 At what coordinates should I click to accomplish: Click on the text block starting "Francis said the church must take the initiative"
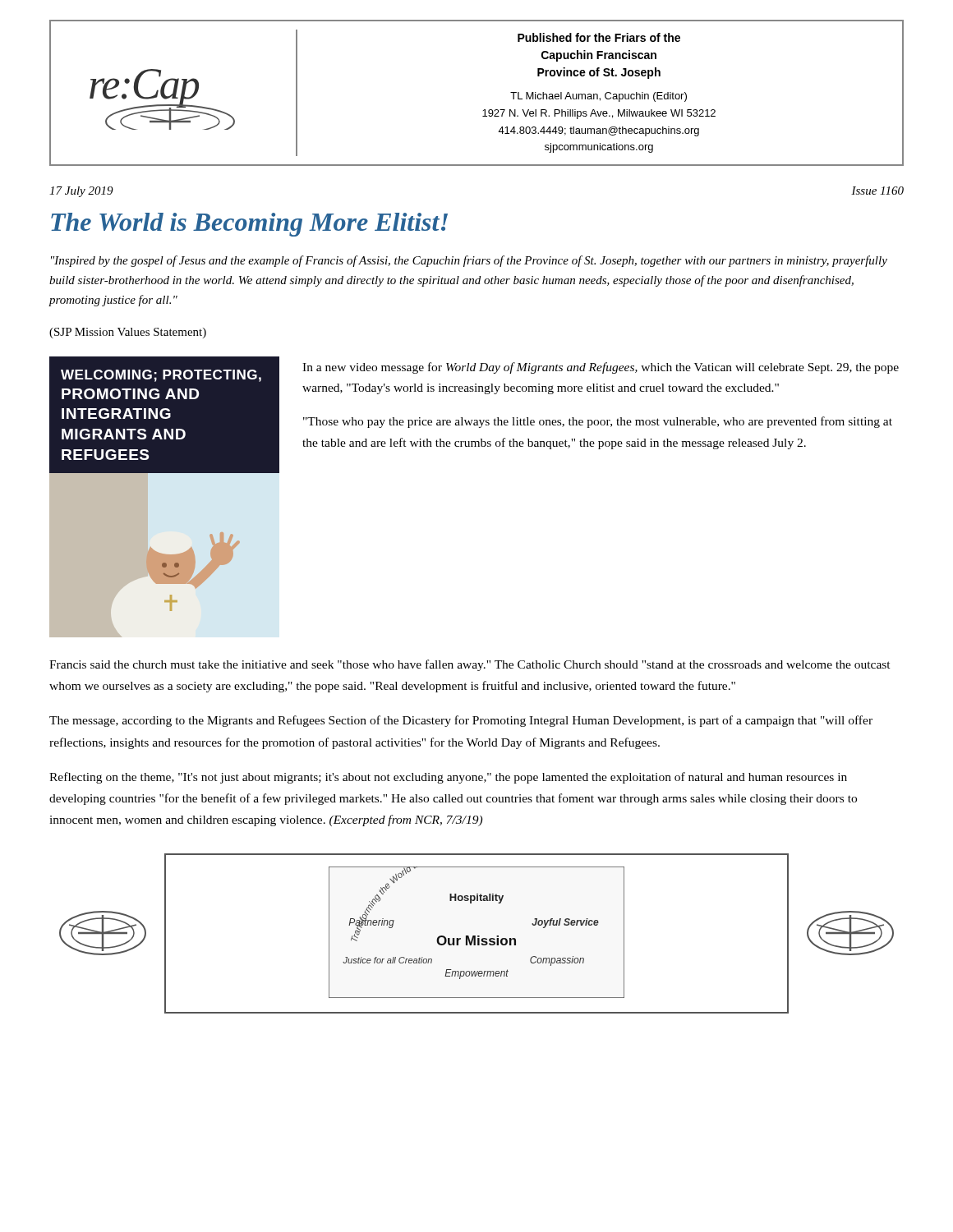(x=476, y=676)
